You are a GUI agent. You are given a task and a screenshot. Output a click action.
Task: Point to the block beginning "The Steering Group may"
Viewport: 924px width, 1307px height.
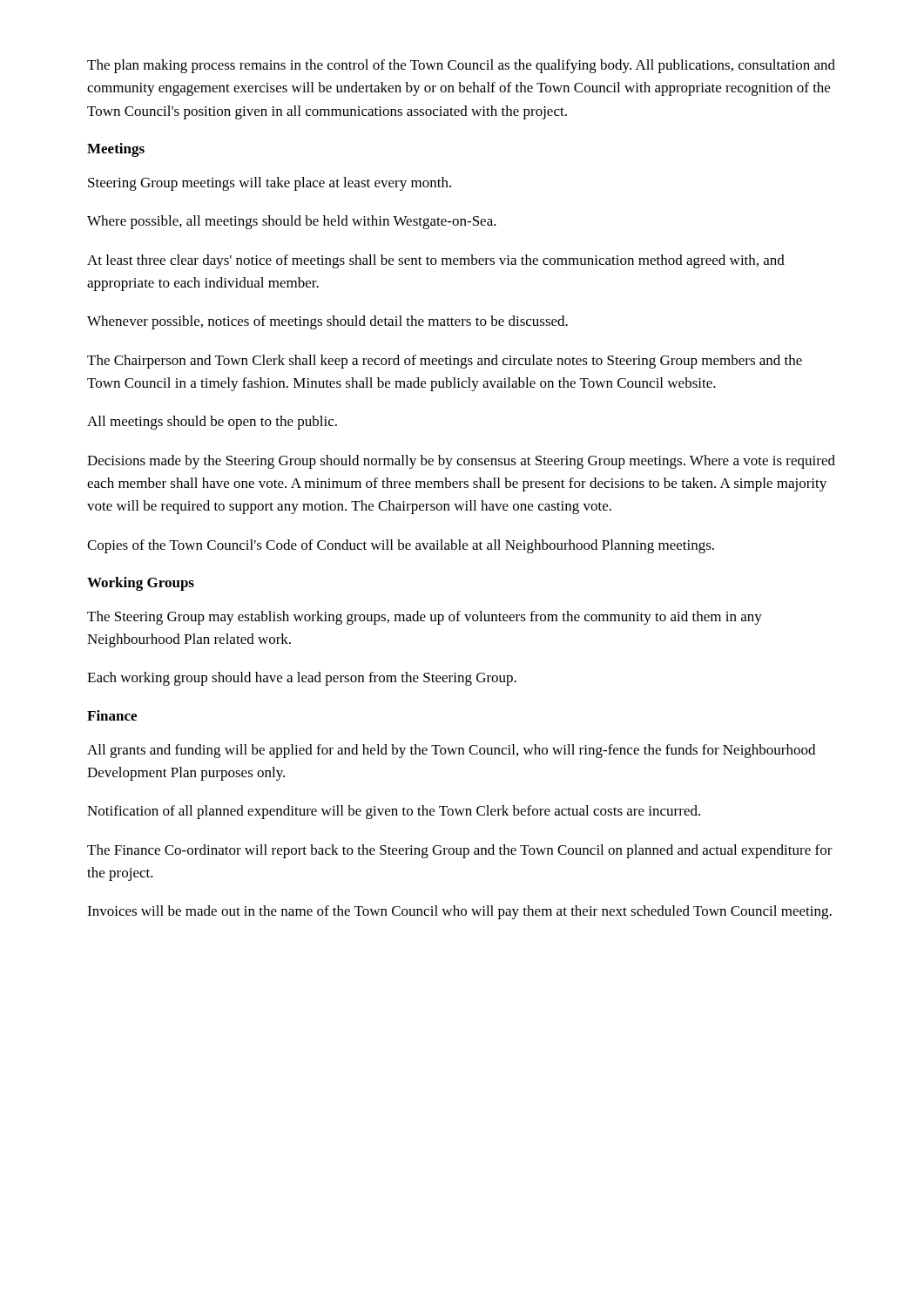424,628
